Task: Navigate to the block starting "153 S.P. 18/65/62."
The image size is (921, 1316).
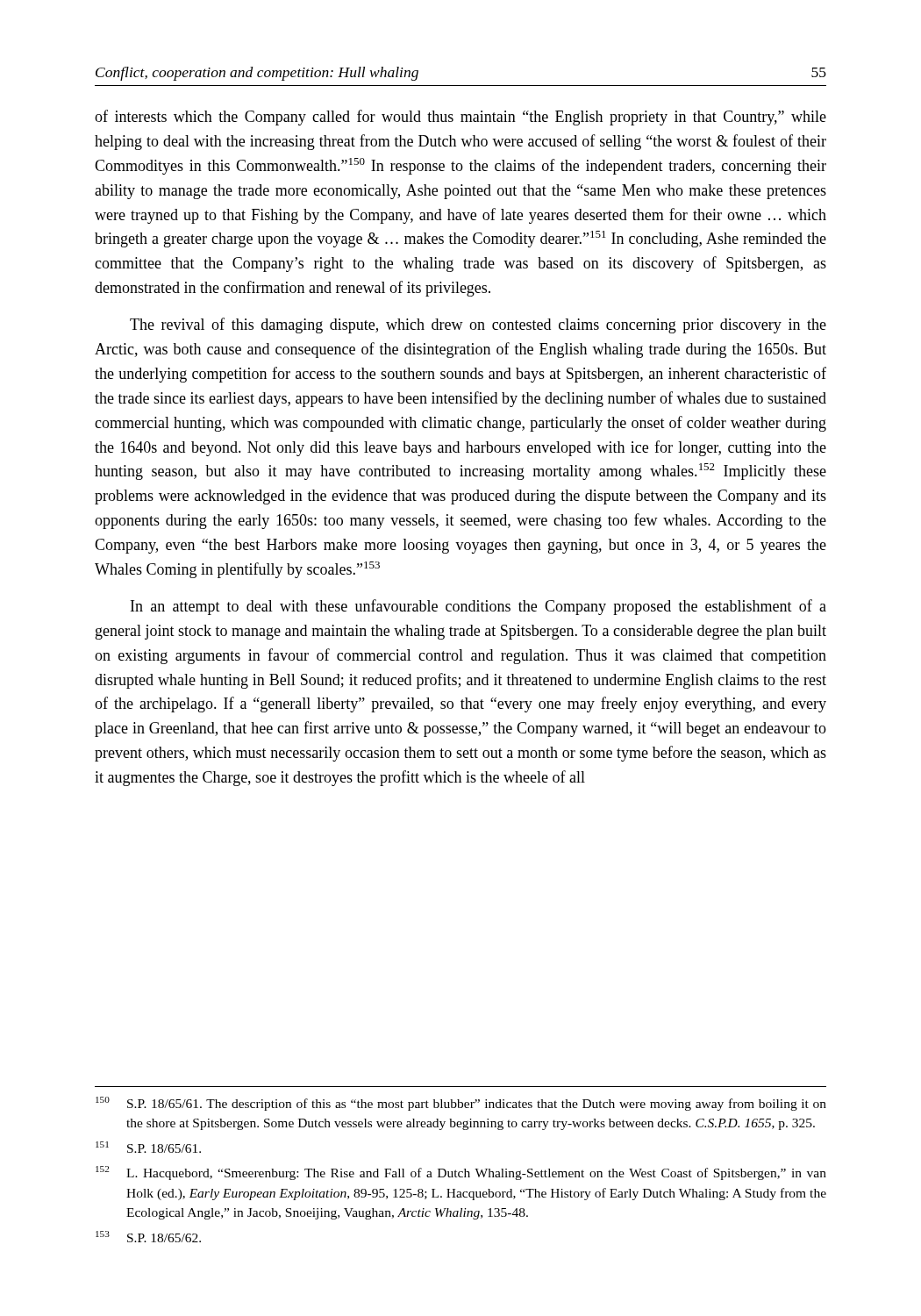Action: [159, 1237]
